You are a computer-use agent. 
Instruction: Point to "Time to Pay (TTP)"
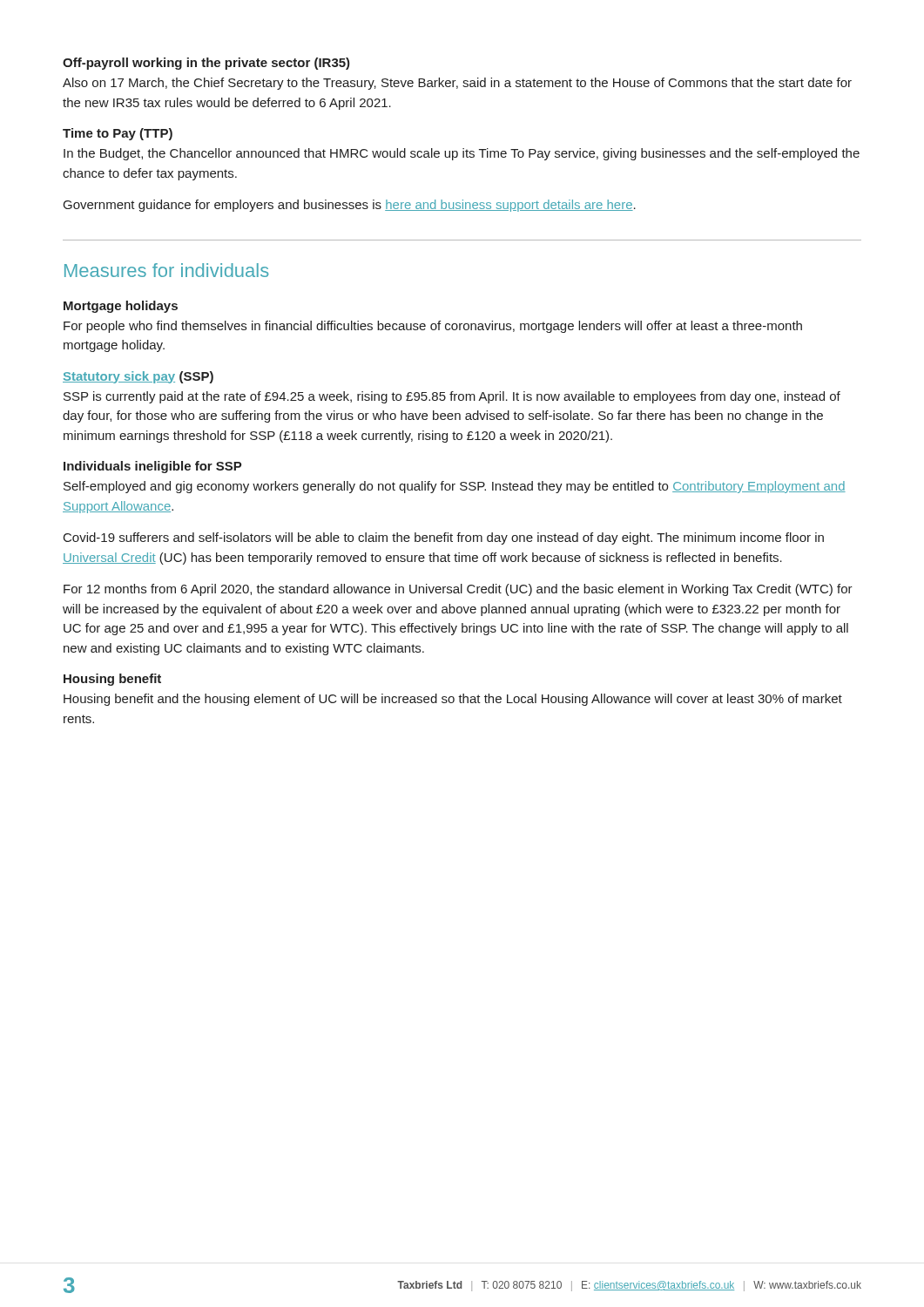pyautogui.click(x=118, y=134)
